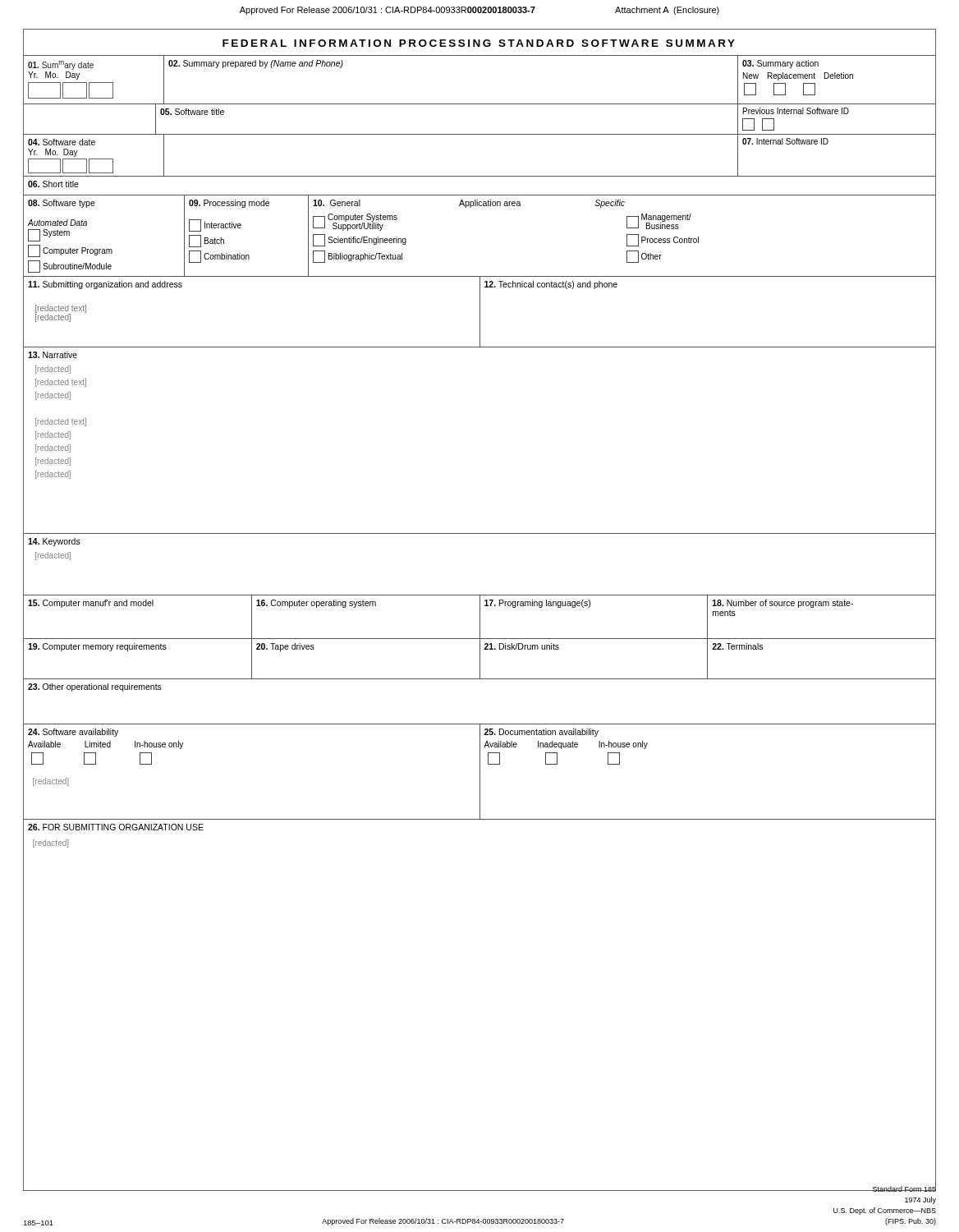Locate the table with the text "Computer manuf'r and model 16."
The height and width of the screenshot is (1232, 959).
tap(480, 617)
